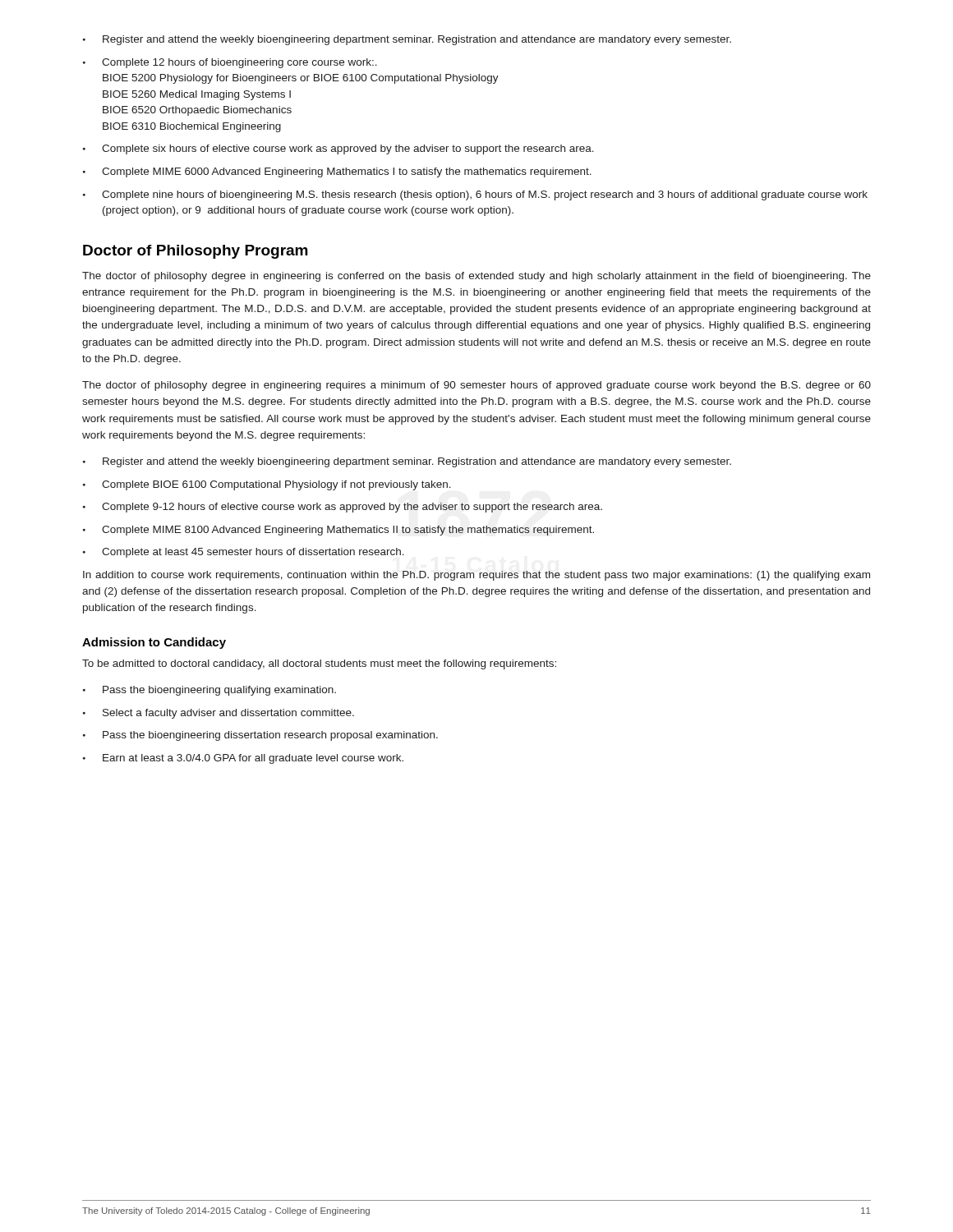
Task: Find the list item that says "● Complete MIME 6000"
Action: pyautogui.click(x=476, y=171)
